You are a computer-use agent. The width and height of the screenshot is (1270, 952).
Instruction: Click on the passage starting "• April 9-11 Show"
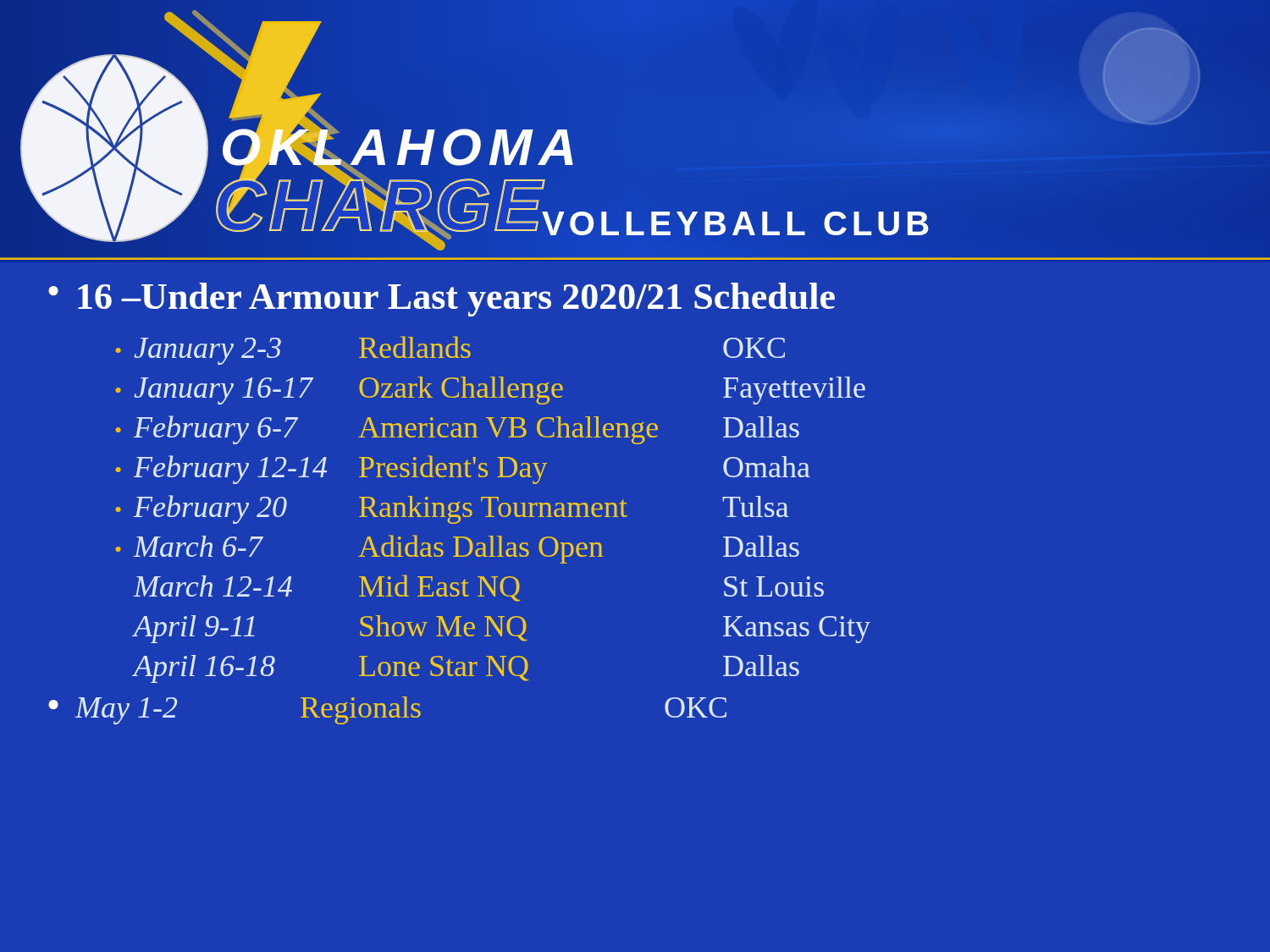click(492, 626)
